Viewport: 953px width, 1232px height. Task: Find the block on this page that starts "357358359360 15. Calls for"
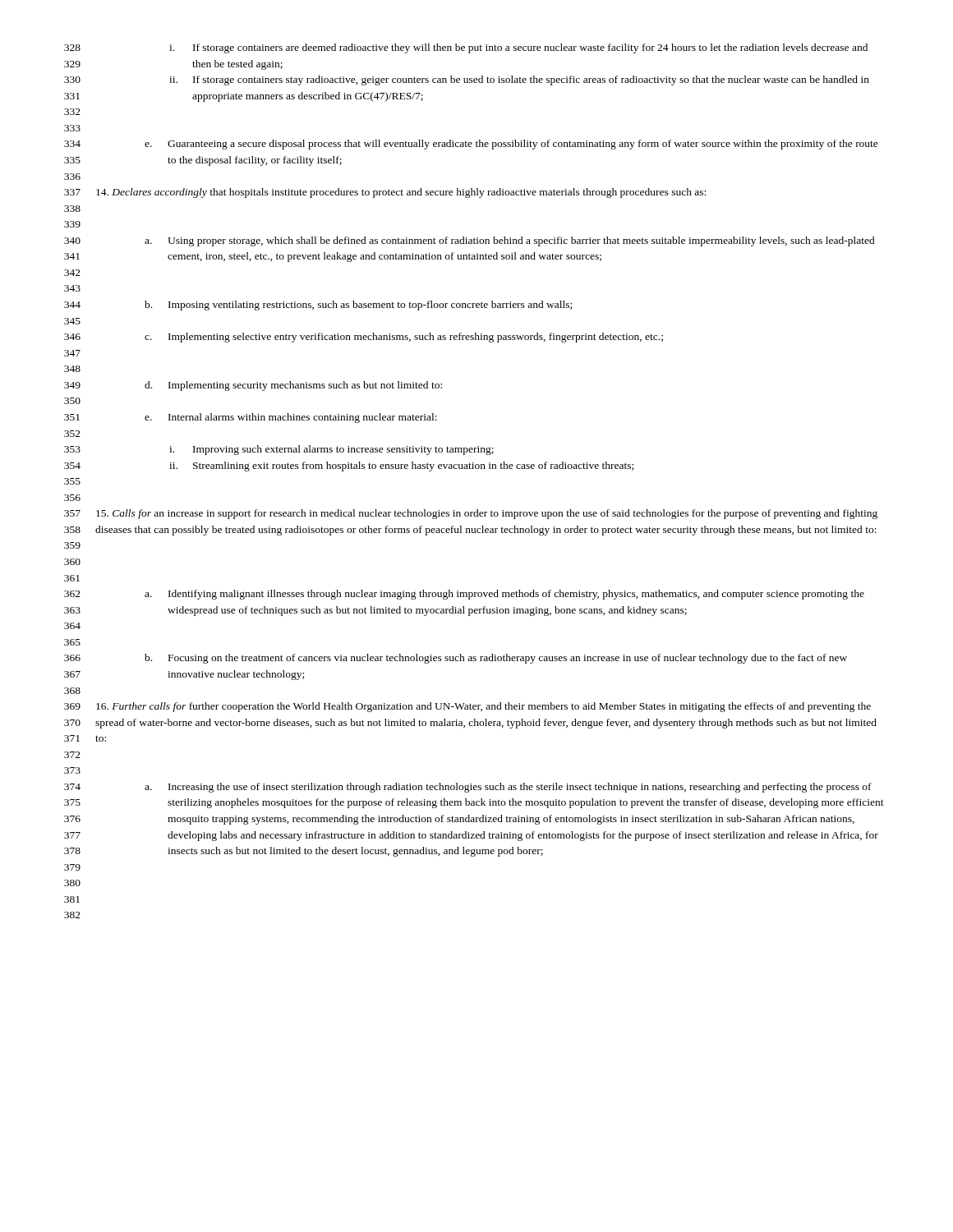[x=468, y=538]
